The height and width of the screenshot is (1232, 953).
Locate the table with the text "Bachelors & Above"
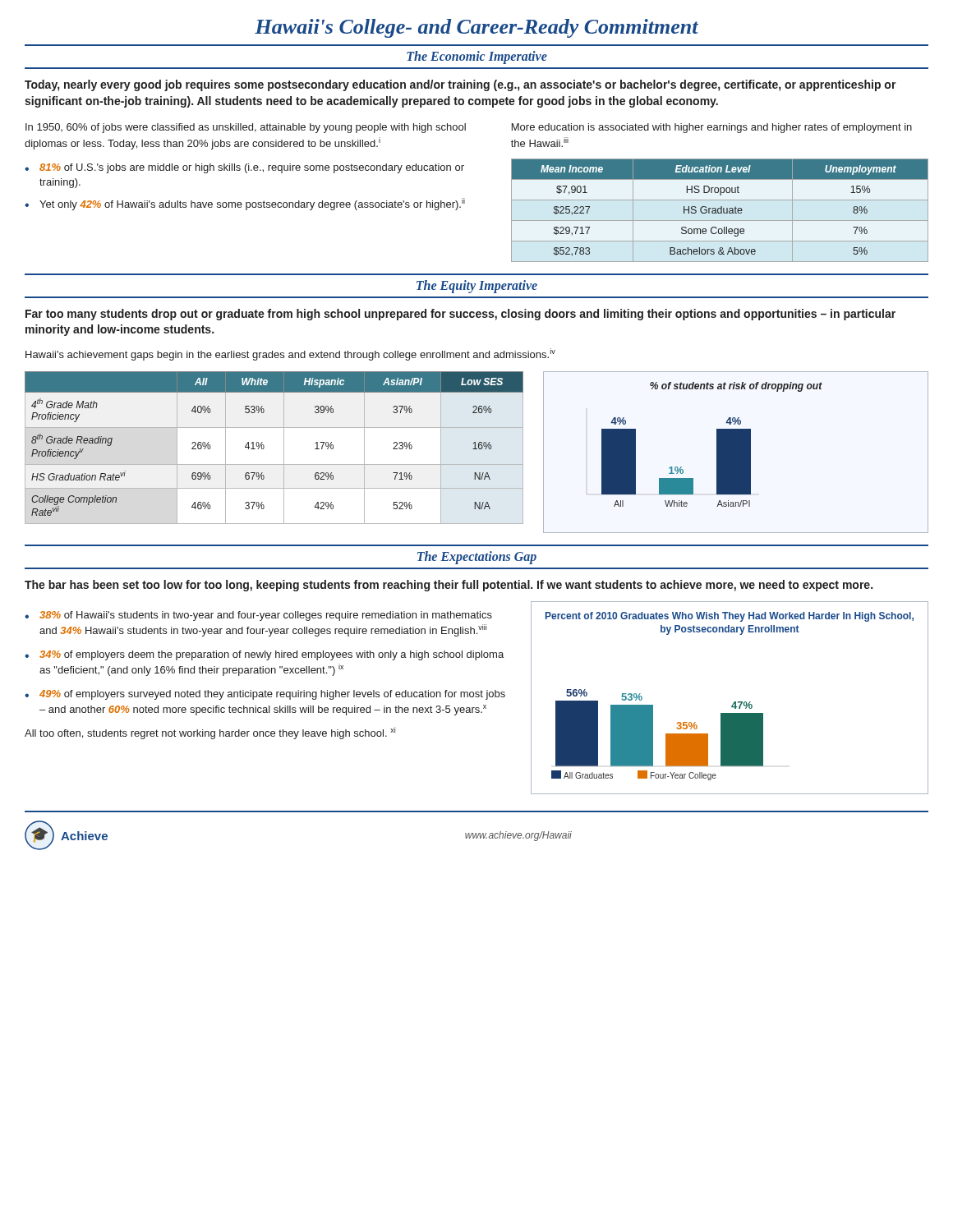point(720,210)
